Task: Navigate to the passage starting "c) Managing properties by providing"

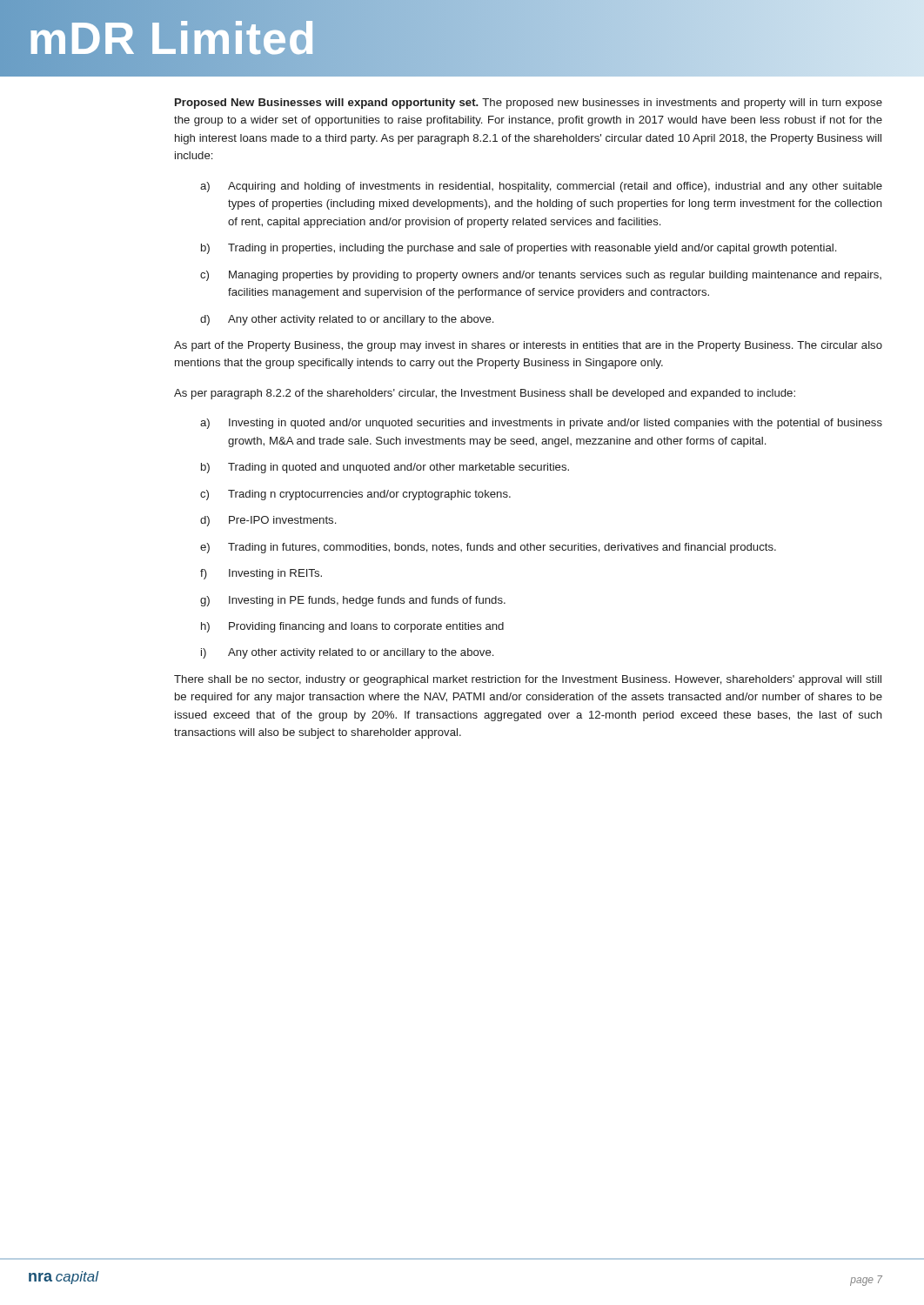Action: click(x=541, y=284)
